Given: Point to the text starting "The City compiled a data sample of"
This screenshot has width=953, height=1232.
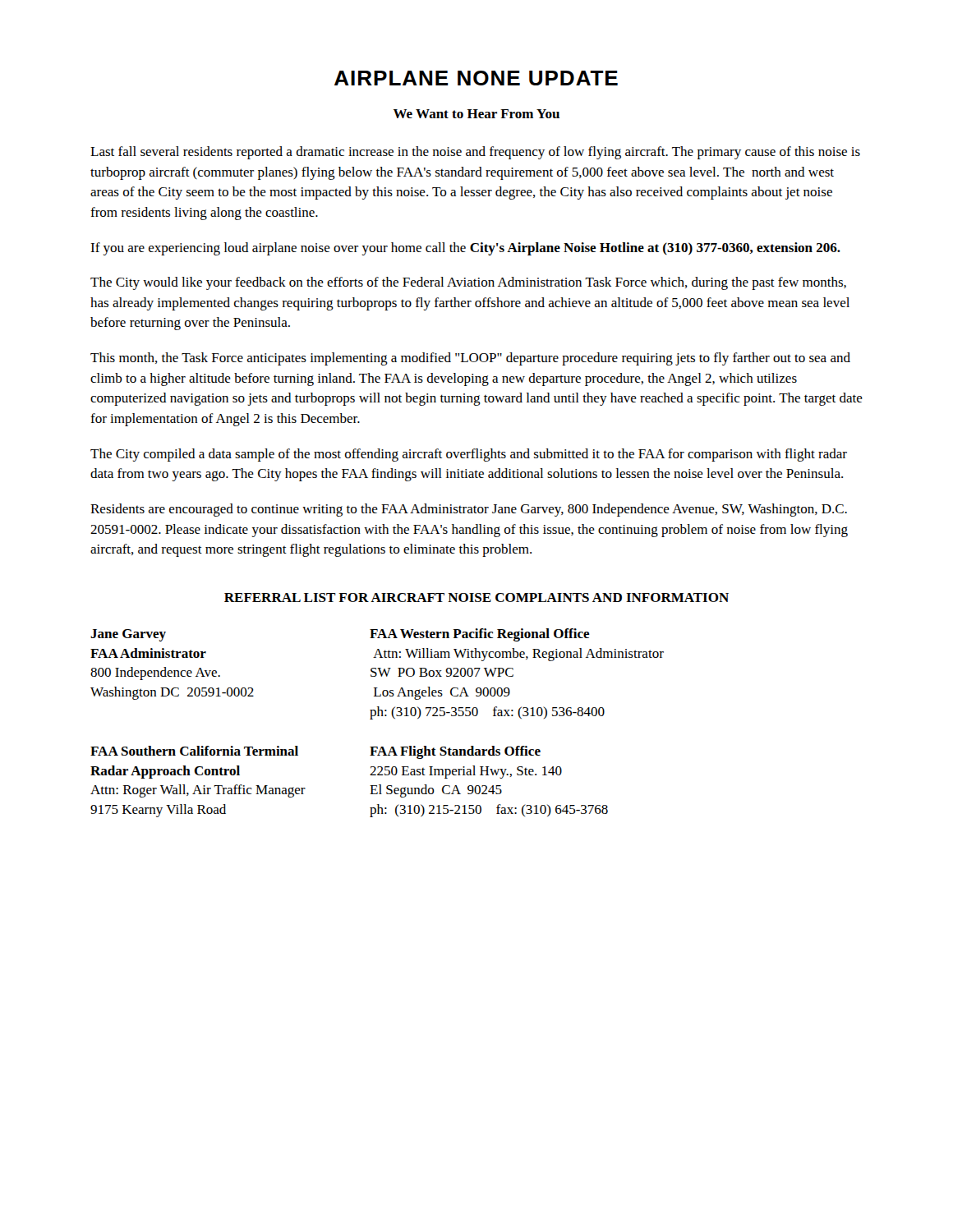Looking at the screenshot, I should click(476, 464).
